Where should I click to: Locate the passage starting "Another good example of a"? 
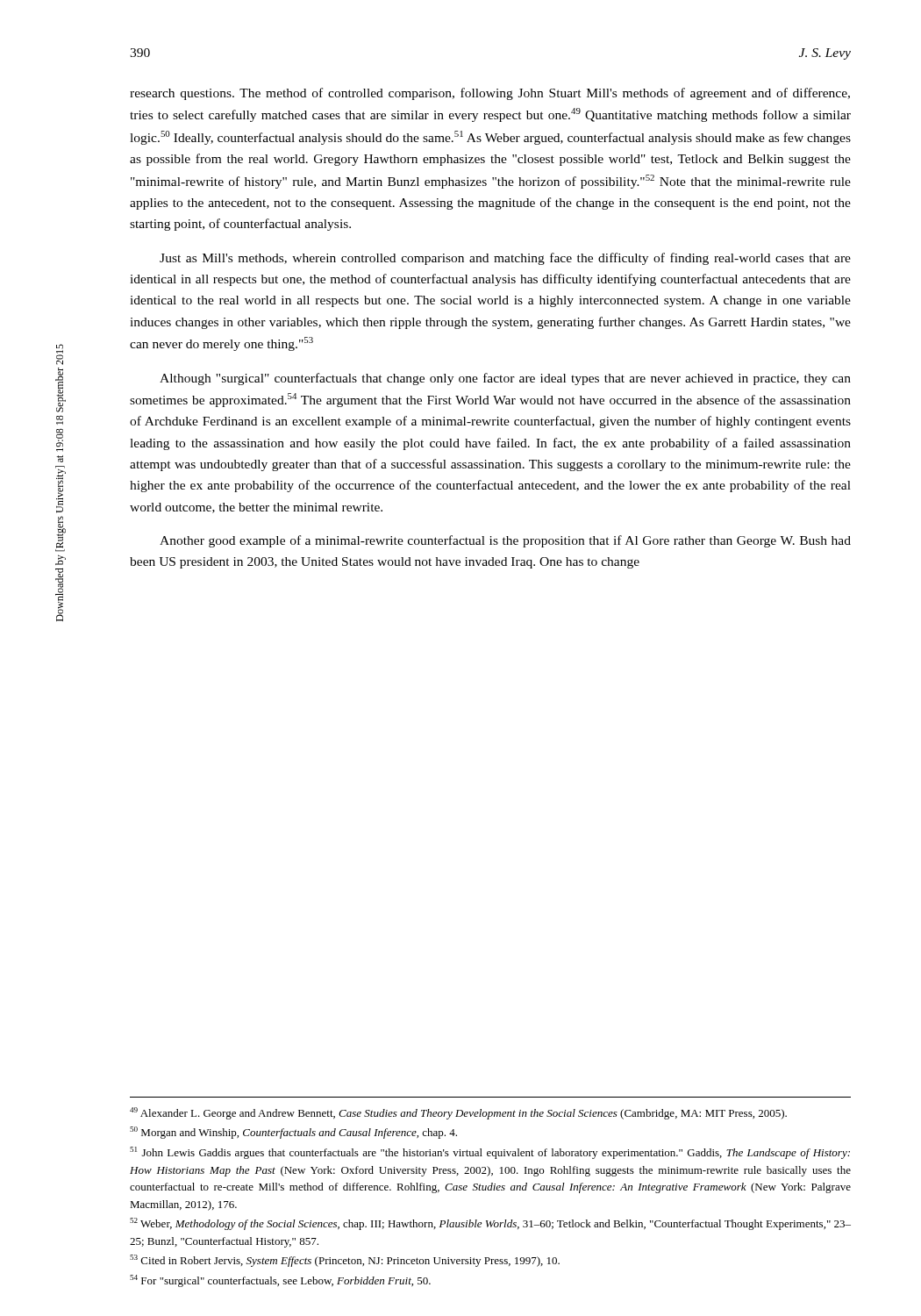(x=490, y=551)
